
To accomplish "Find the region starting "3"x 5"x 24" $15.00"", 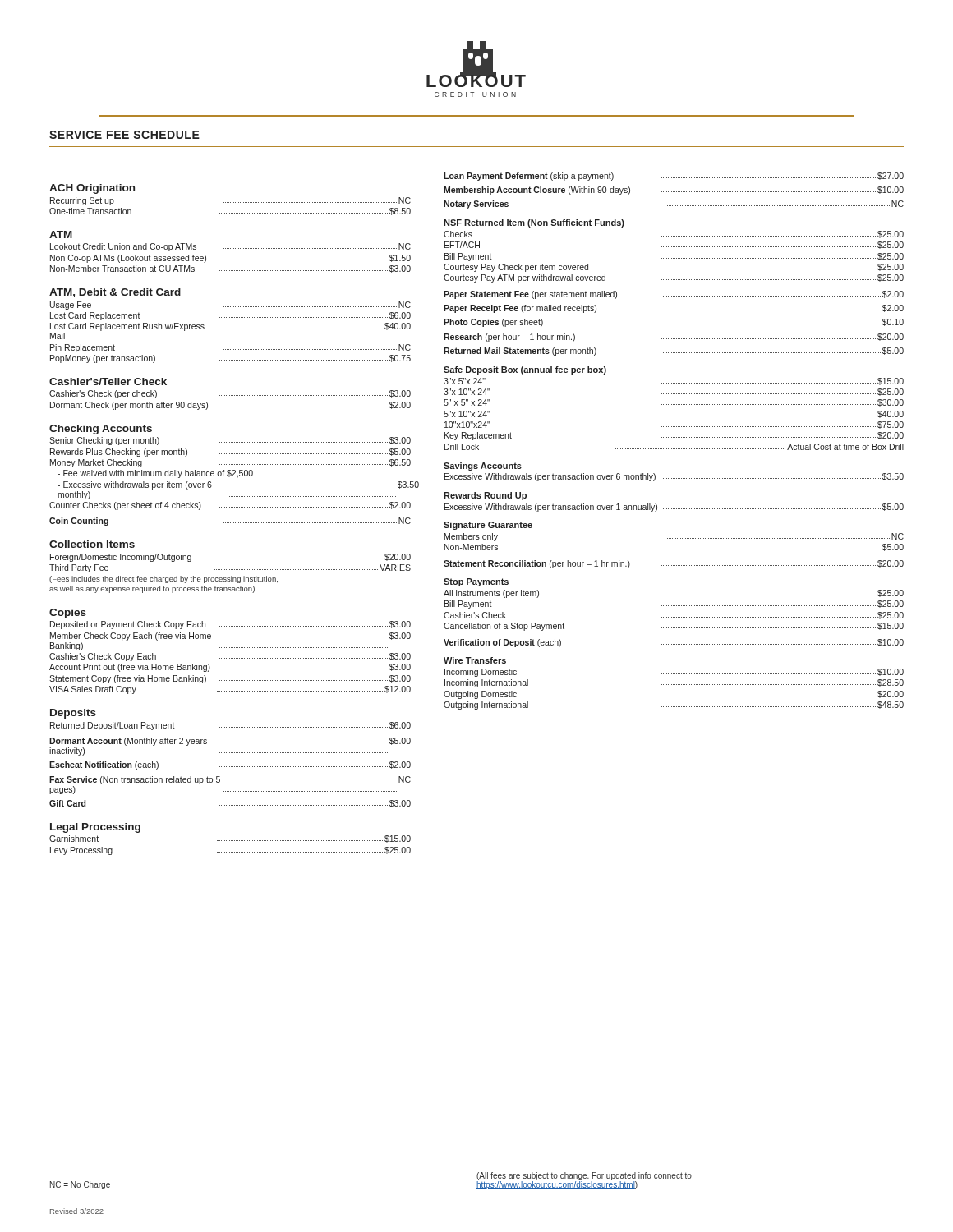I will (674, 381).
